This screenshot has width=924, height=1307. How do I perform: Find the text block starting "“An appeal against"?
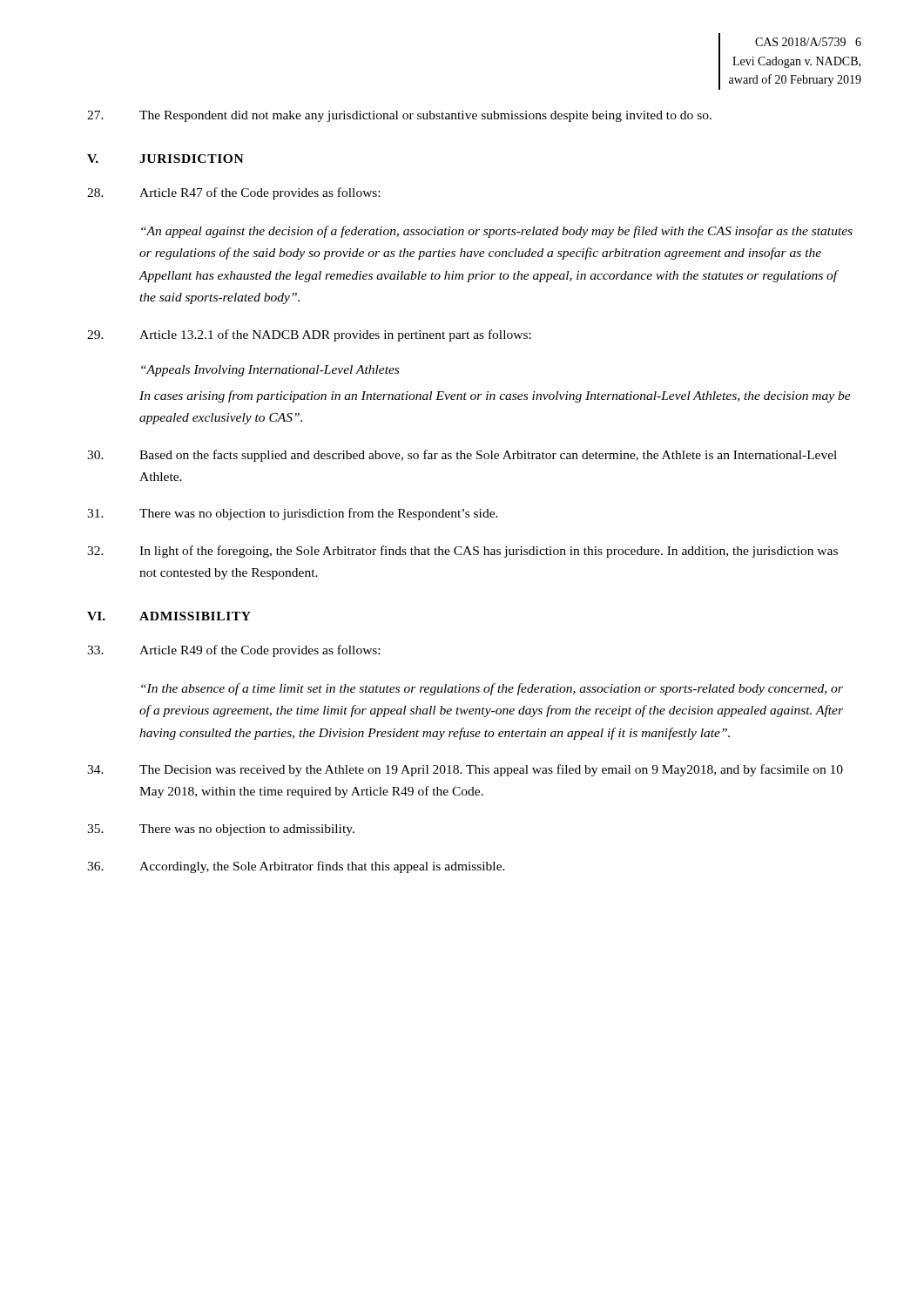click(x=496, y=264)
